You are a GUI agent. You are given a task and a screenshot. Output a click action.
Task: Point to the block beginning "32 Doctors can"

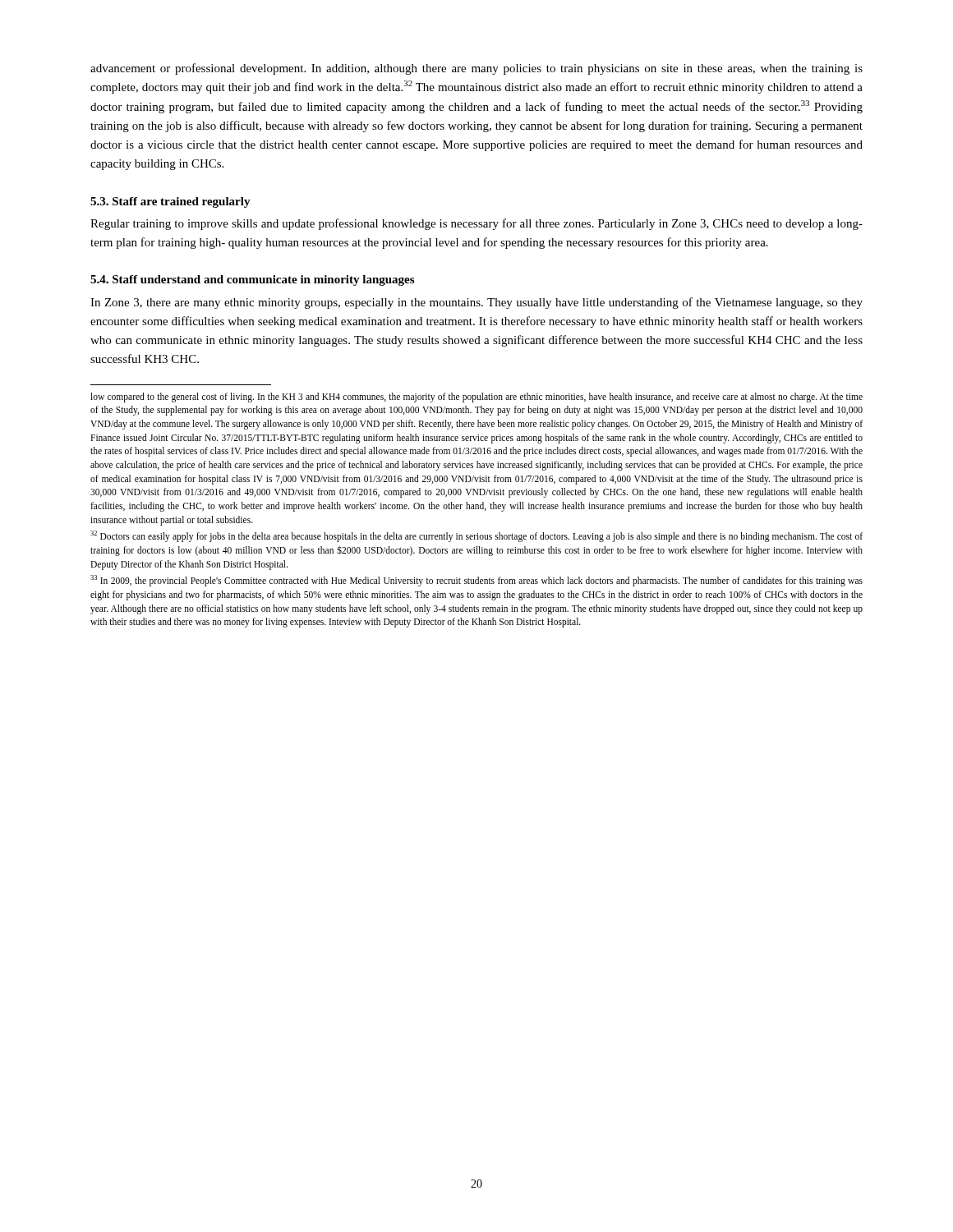476,549
